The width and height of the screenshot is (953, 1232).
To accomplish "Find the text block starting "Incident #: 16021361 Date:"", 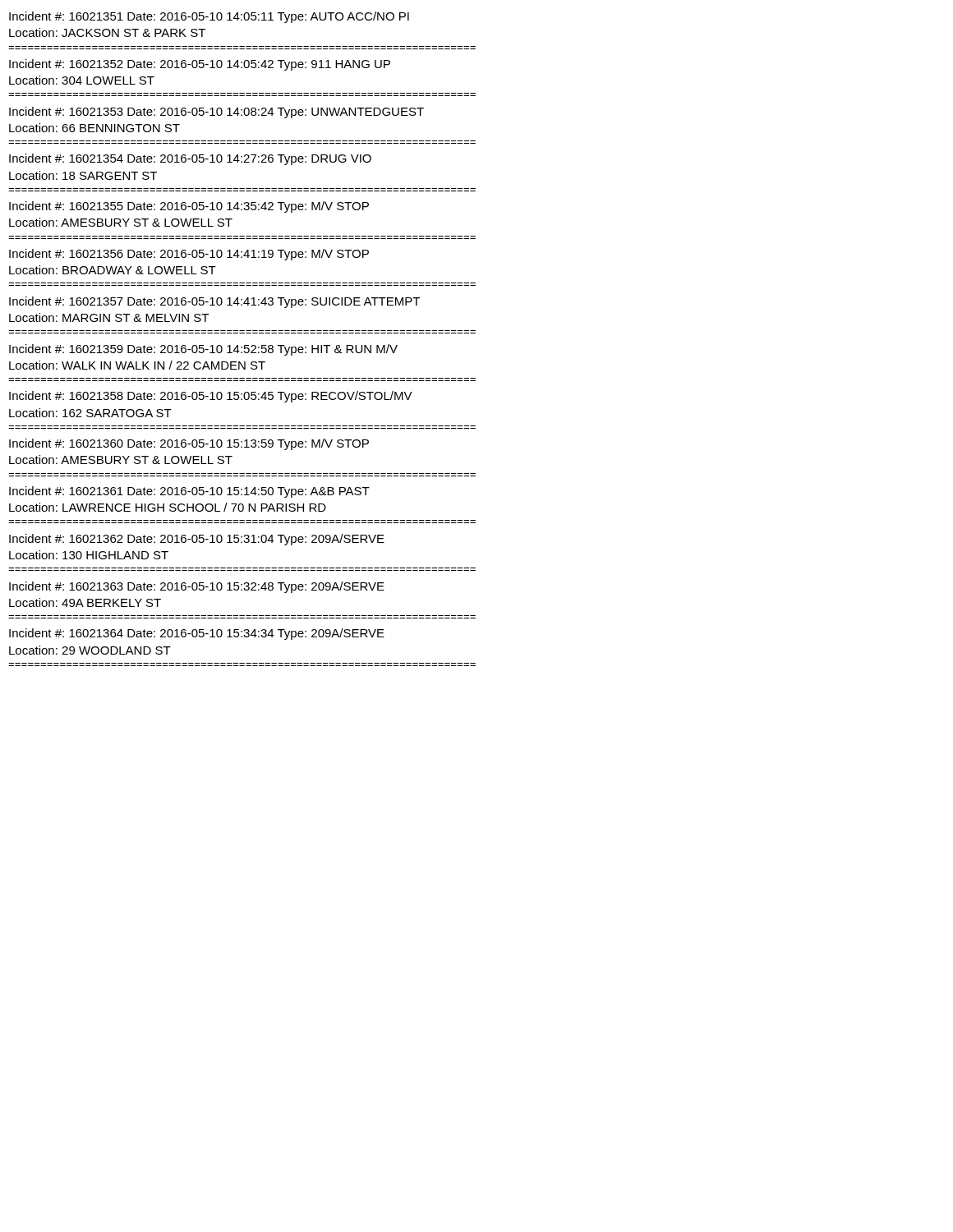I will tap(189, 492).
